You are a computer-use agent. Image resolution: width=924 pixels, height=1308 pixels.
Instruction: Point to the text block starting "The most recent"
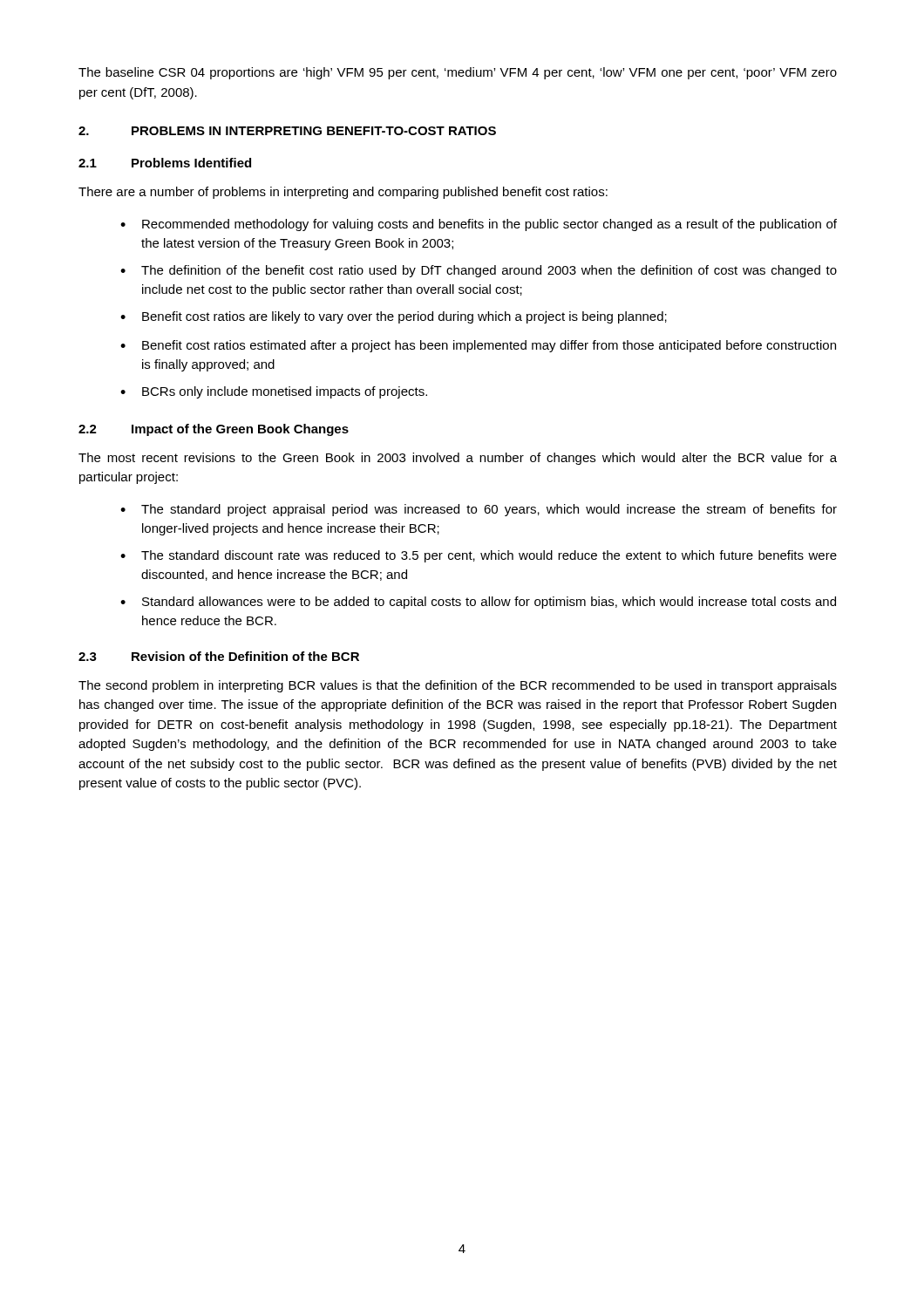coord(458,467)
